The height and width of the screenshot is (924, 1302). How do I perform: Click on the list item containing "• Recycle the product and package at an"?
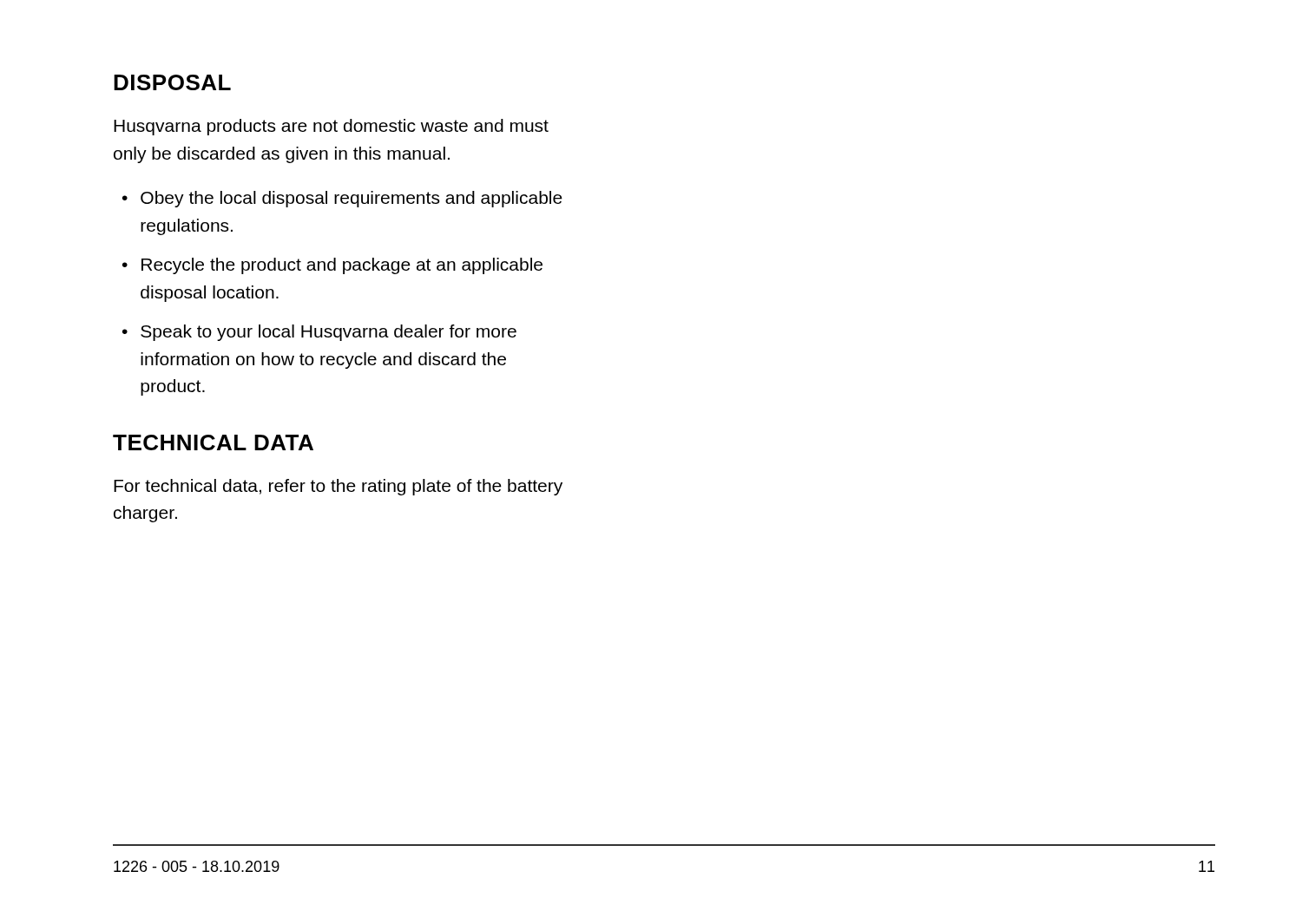click(343, 278)
